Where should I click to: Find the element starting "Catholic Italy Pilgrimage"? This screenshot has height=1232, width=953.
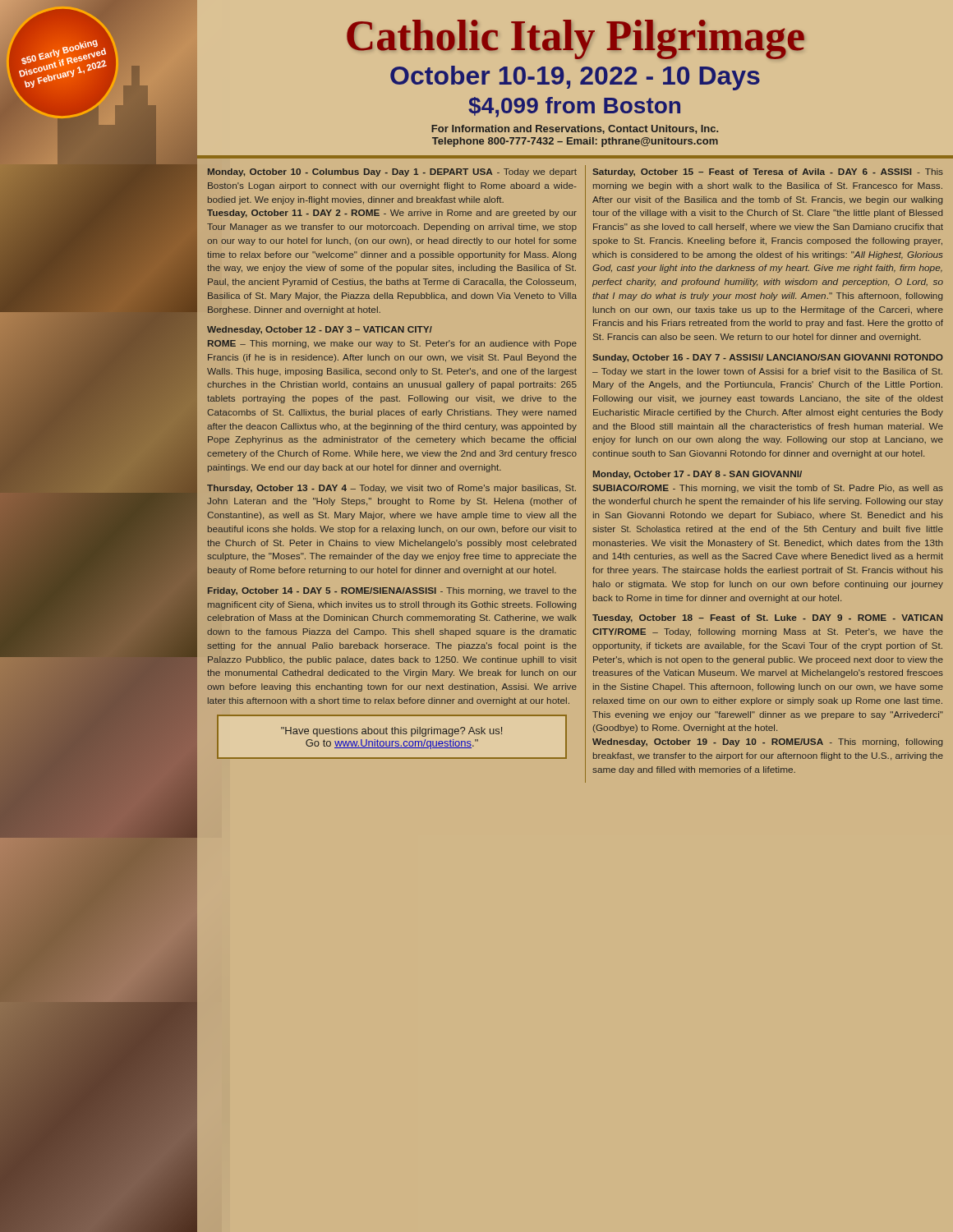pos(575,36)
